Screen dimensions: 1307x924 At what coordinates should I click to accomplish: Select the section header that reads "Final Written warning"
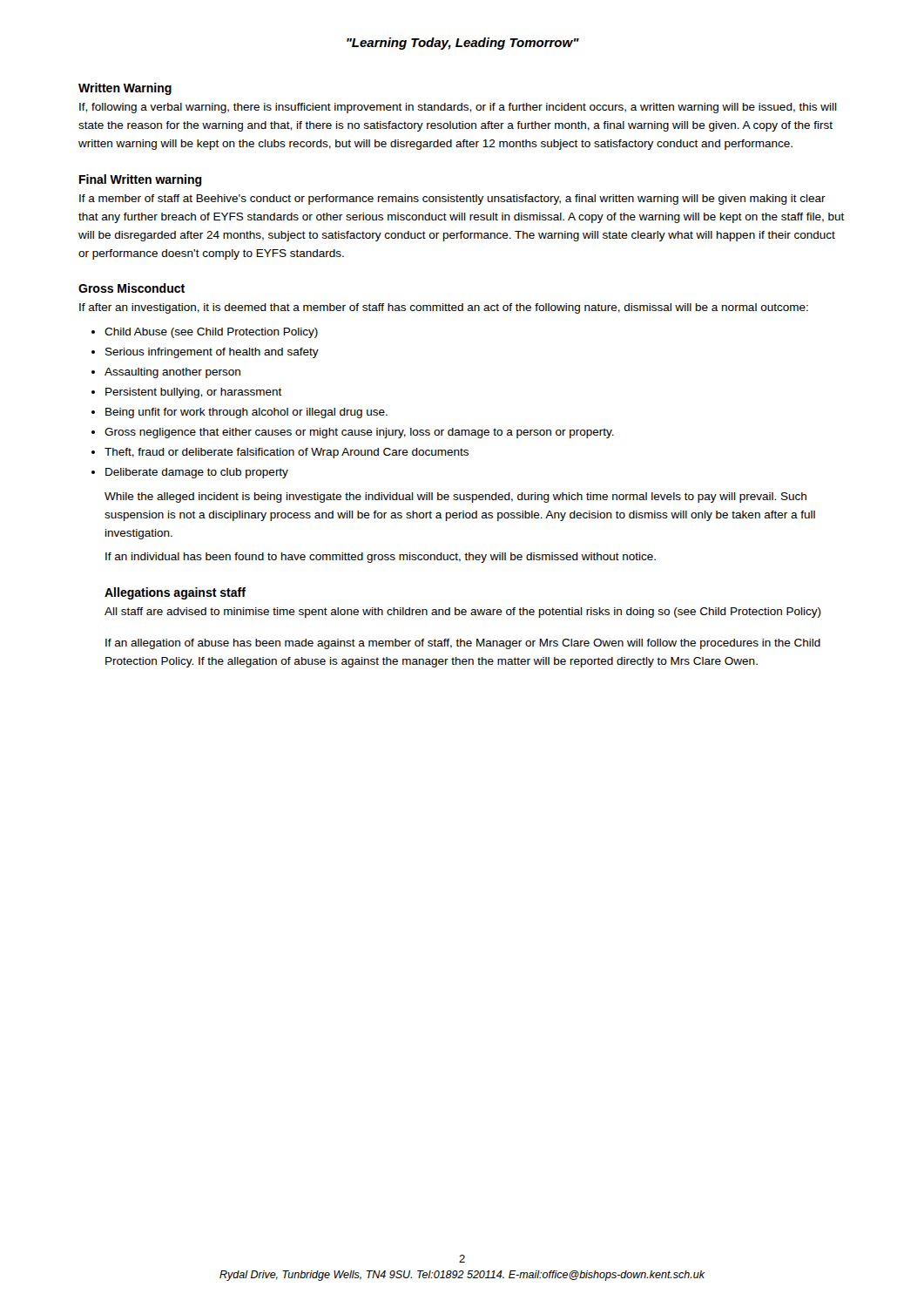coord(140,179)
